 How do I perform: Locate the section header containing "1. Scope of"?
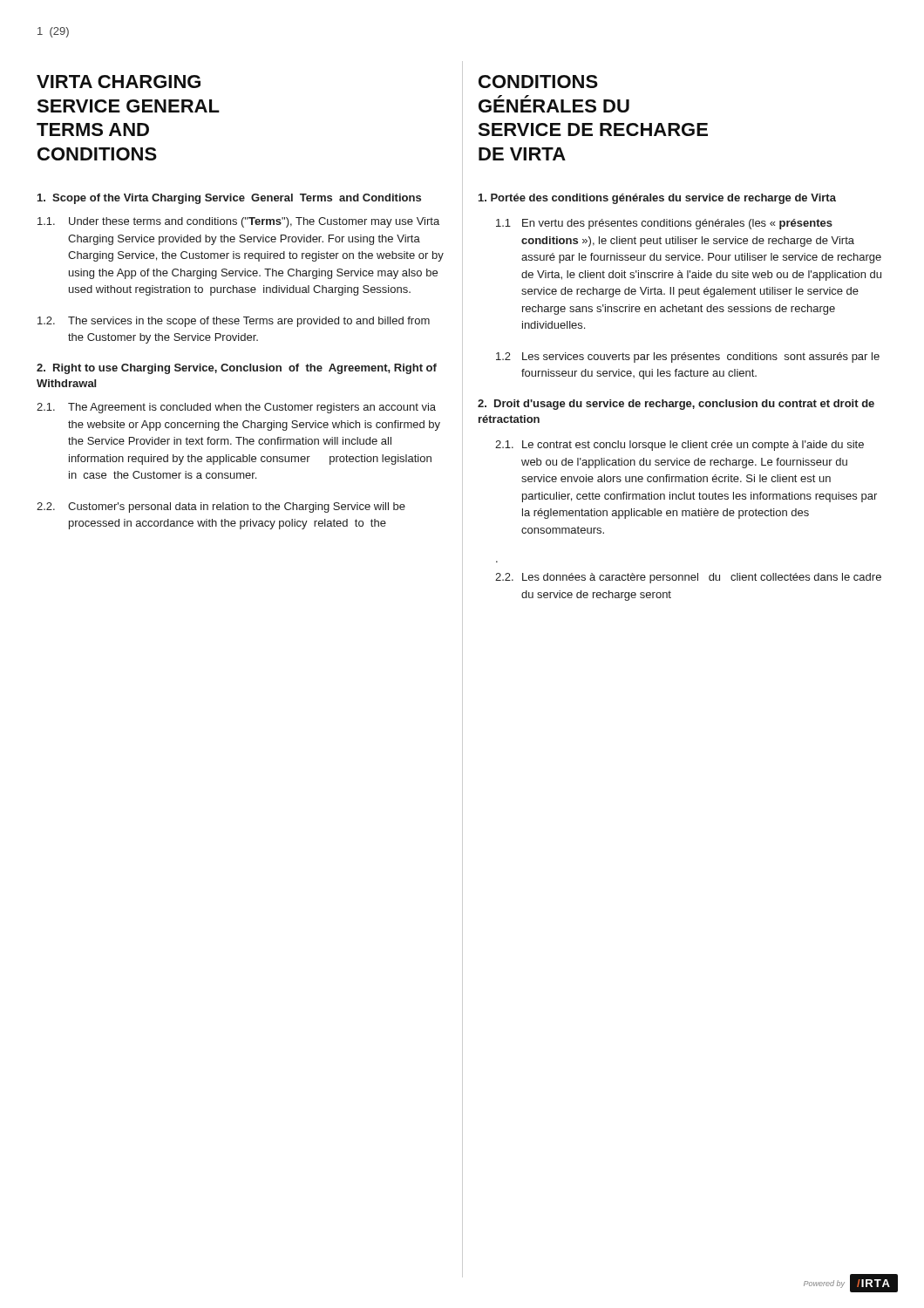click(x=229, y=198)
